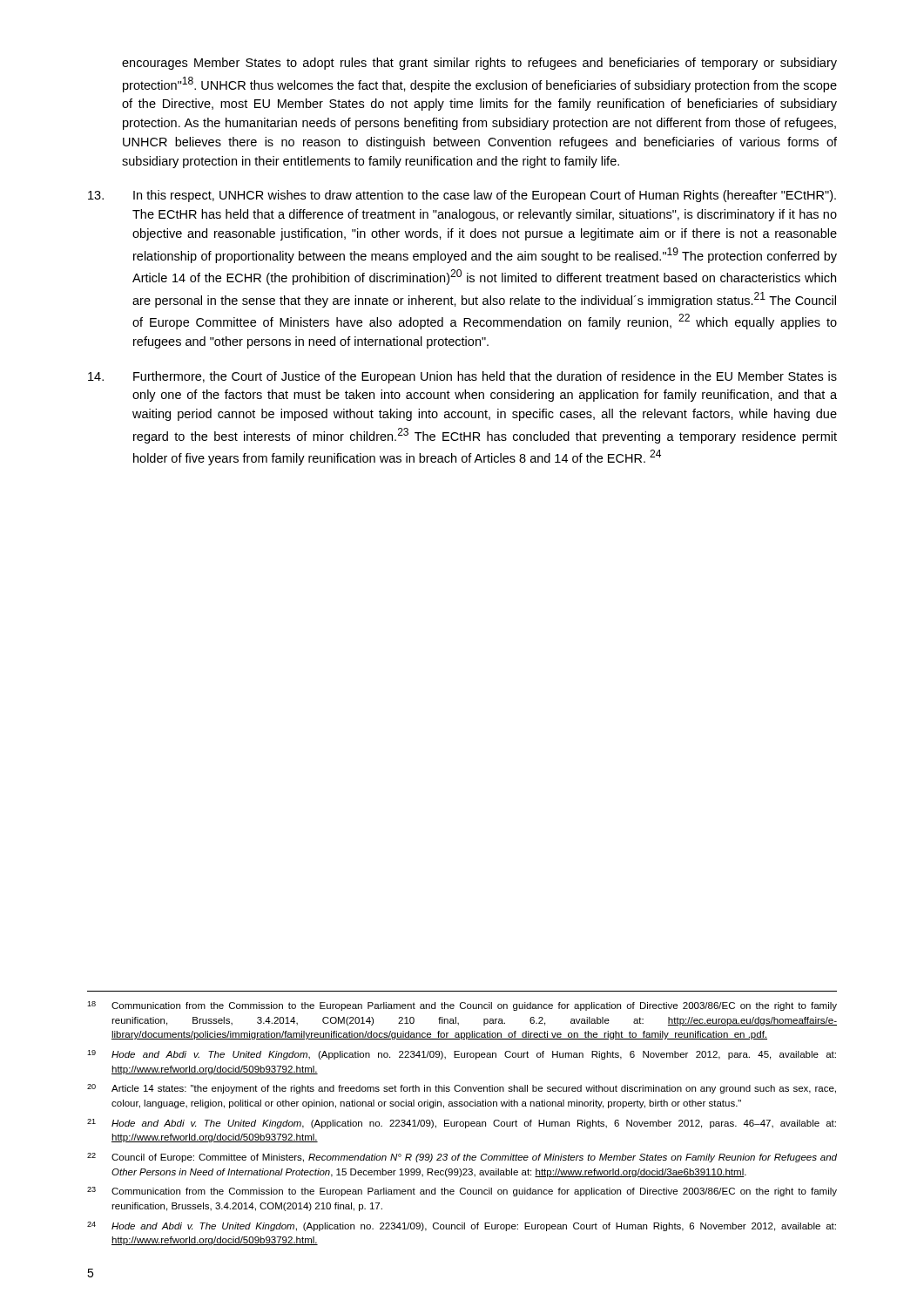Navigate to the region starting "14. Furthermore, the Court"
The width and height of the screenshot is (924, 1307).
pyautogui.click(x=462, y=418)
